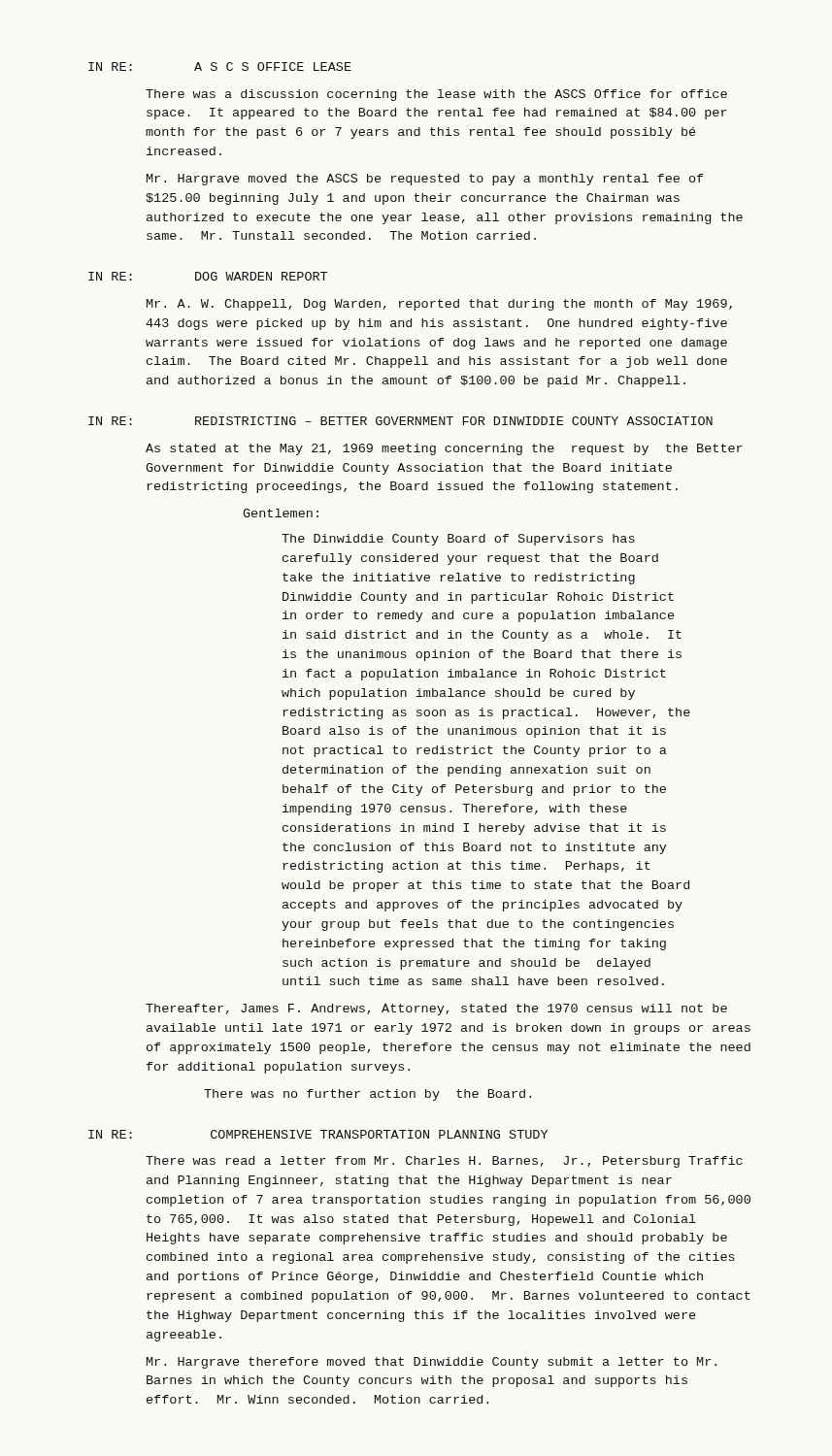Screen dimensions: 1456x832
Task: Point to the passage starting "IN RE: COMPREHENSIVE TRANSPORTATION PLANNING STUDY"
Action: click(318, 1135)
